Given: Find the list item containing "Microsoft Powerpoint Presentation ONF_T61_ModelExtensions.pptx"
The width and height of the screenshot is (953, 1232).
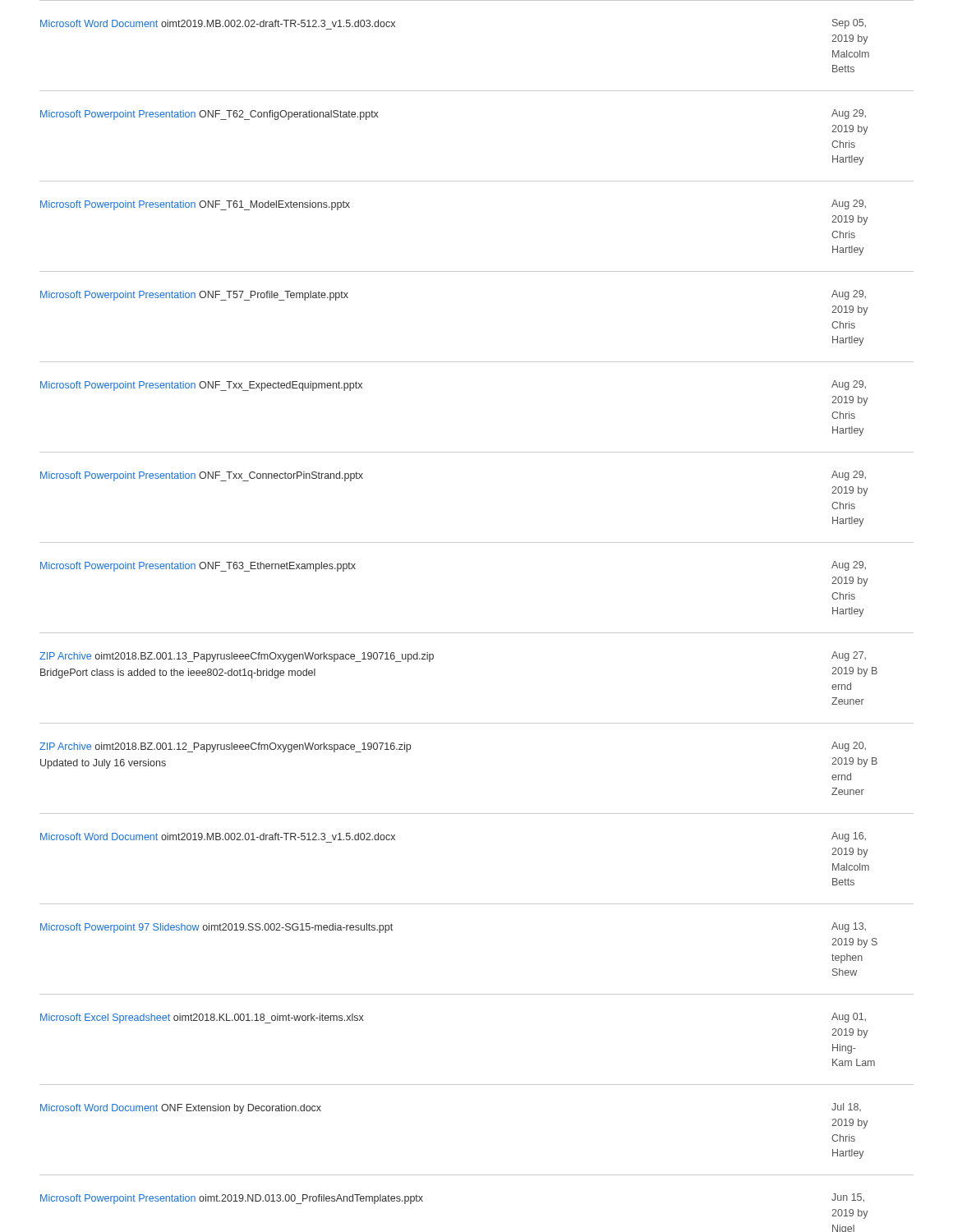Looking at the screenshot, I should pos(192,205).
